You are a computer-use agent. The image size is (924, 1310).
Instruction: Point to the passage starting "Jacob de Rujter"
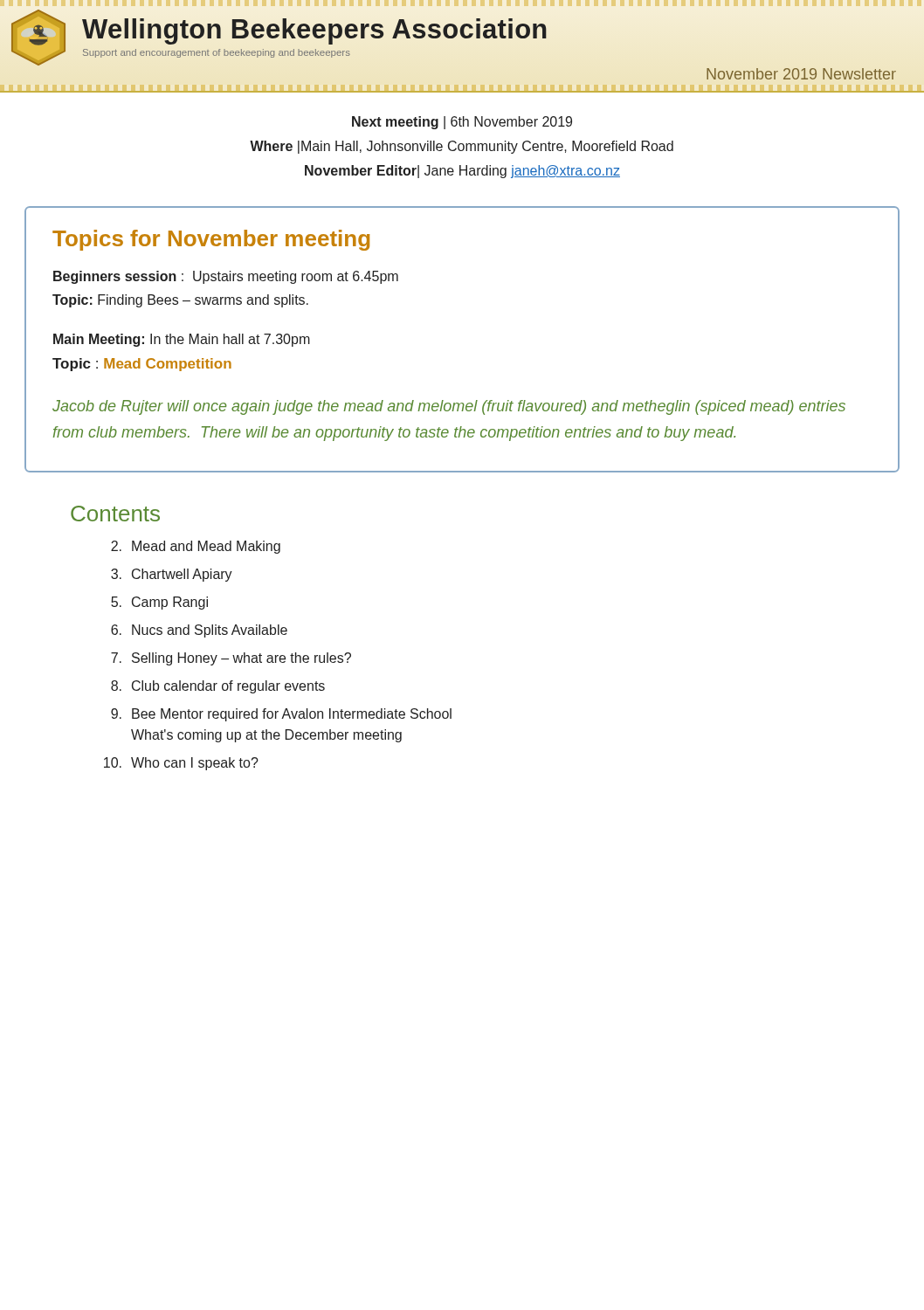tap(449, 419)
